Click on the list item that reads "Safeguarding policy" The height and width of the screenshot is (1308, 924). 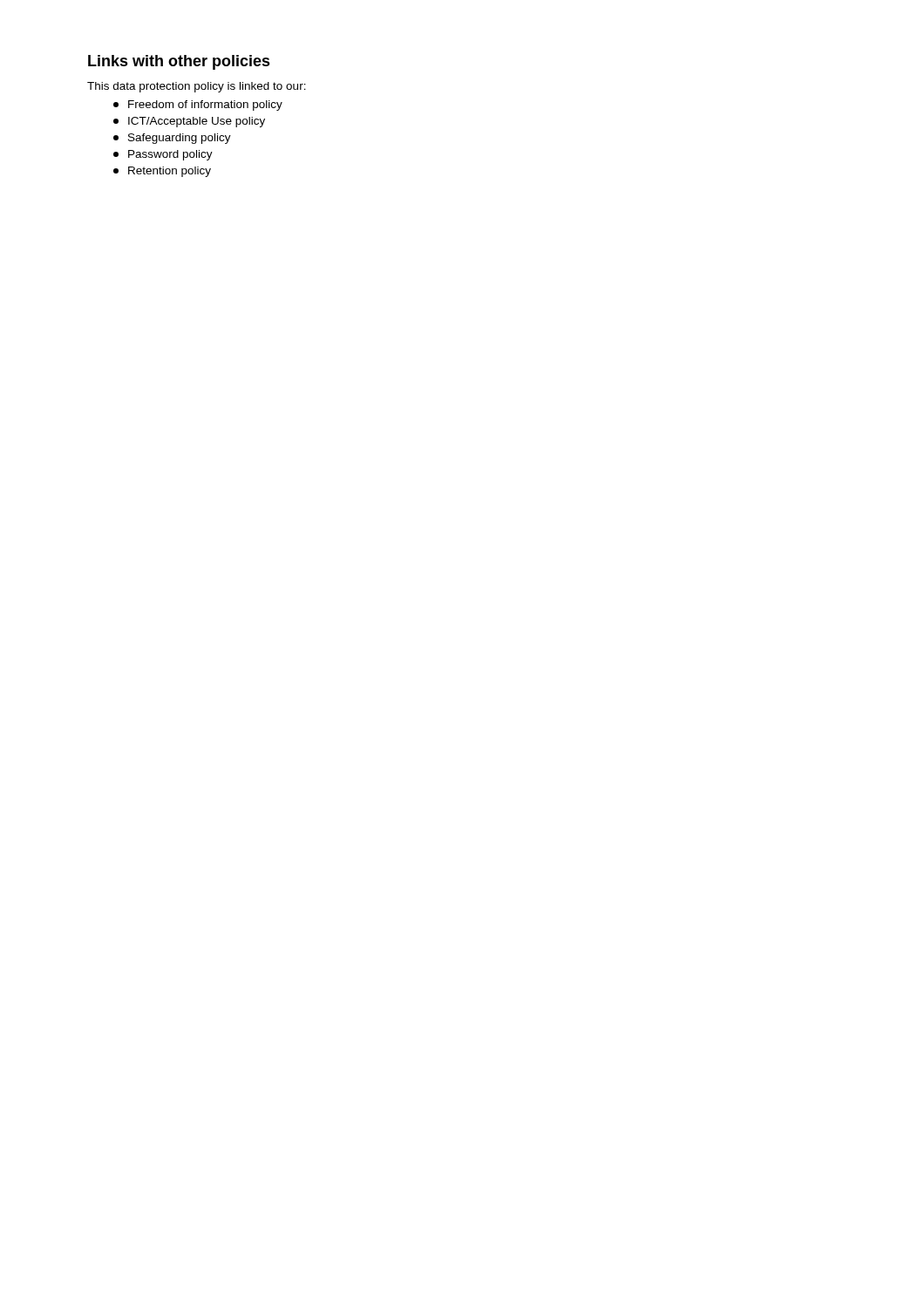tap(172, 137)
